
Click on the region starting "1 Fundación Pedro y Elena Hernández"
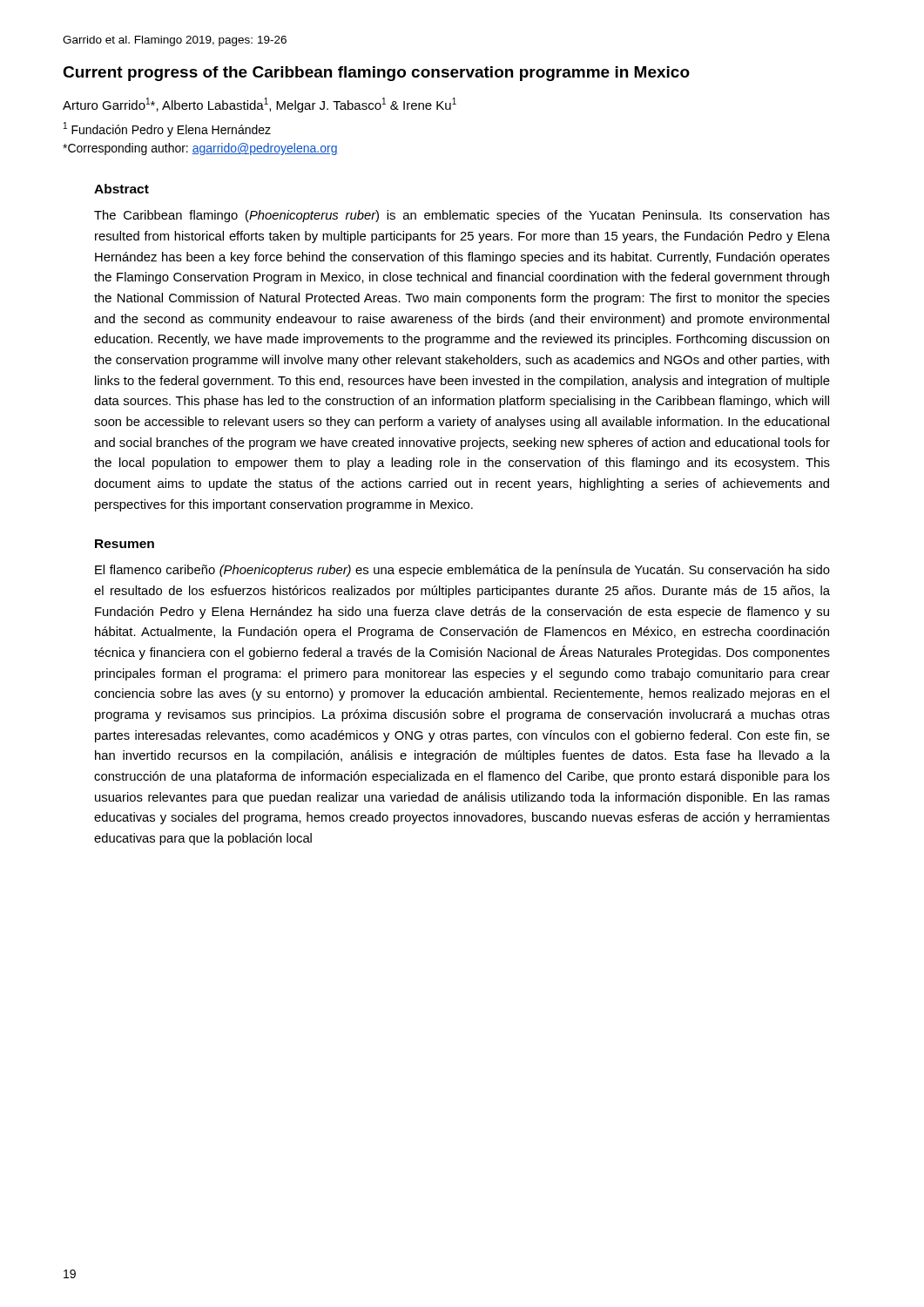pyautogui.click(x=167, y=129)
